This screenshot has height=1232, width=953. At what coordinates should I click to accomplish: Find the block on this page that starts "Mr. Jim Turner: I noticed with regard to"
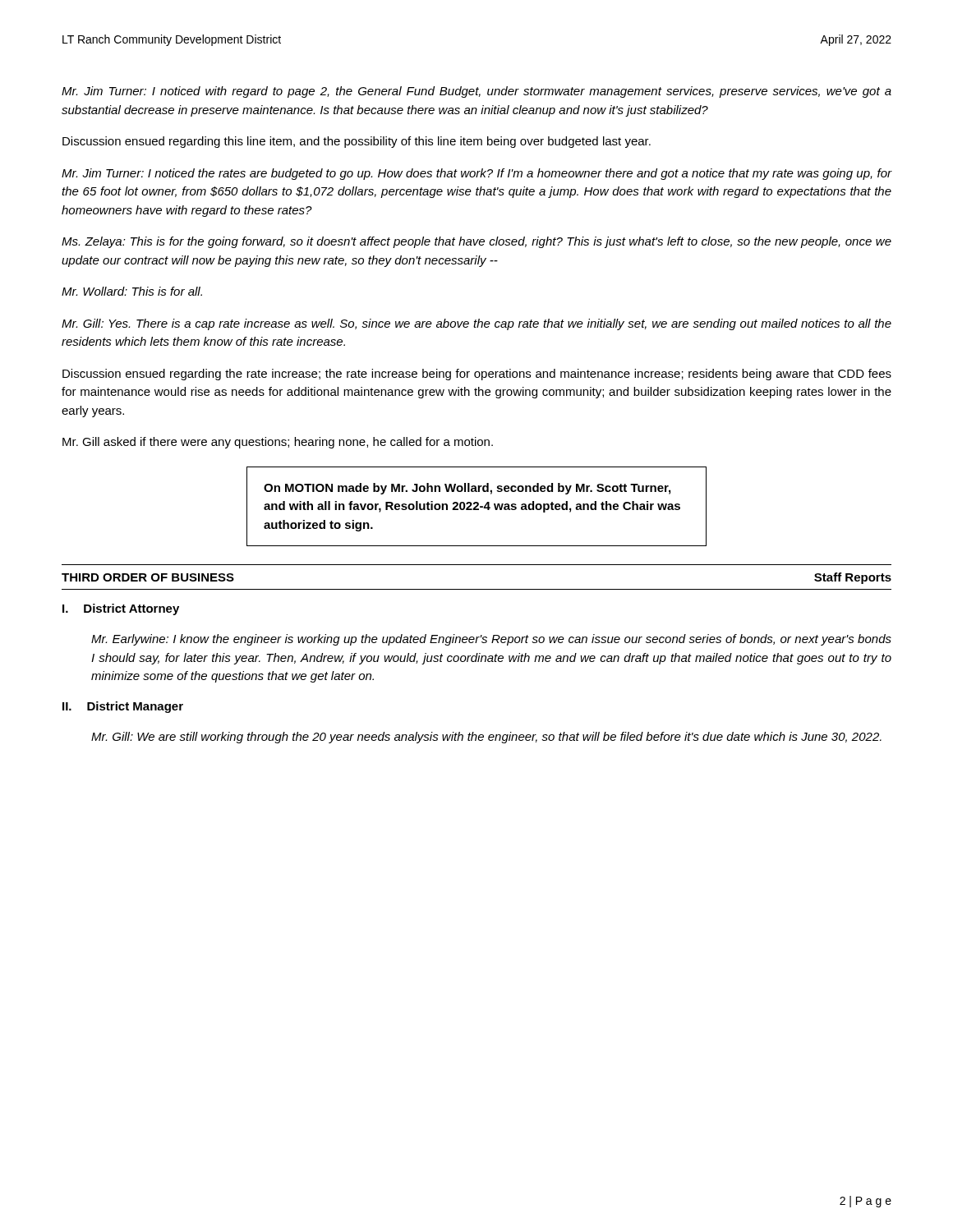pos(476,101)
